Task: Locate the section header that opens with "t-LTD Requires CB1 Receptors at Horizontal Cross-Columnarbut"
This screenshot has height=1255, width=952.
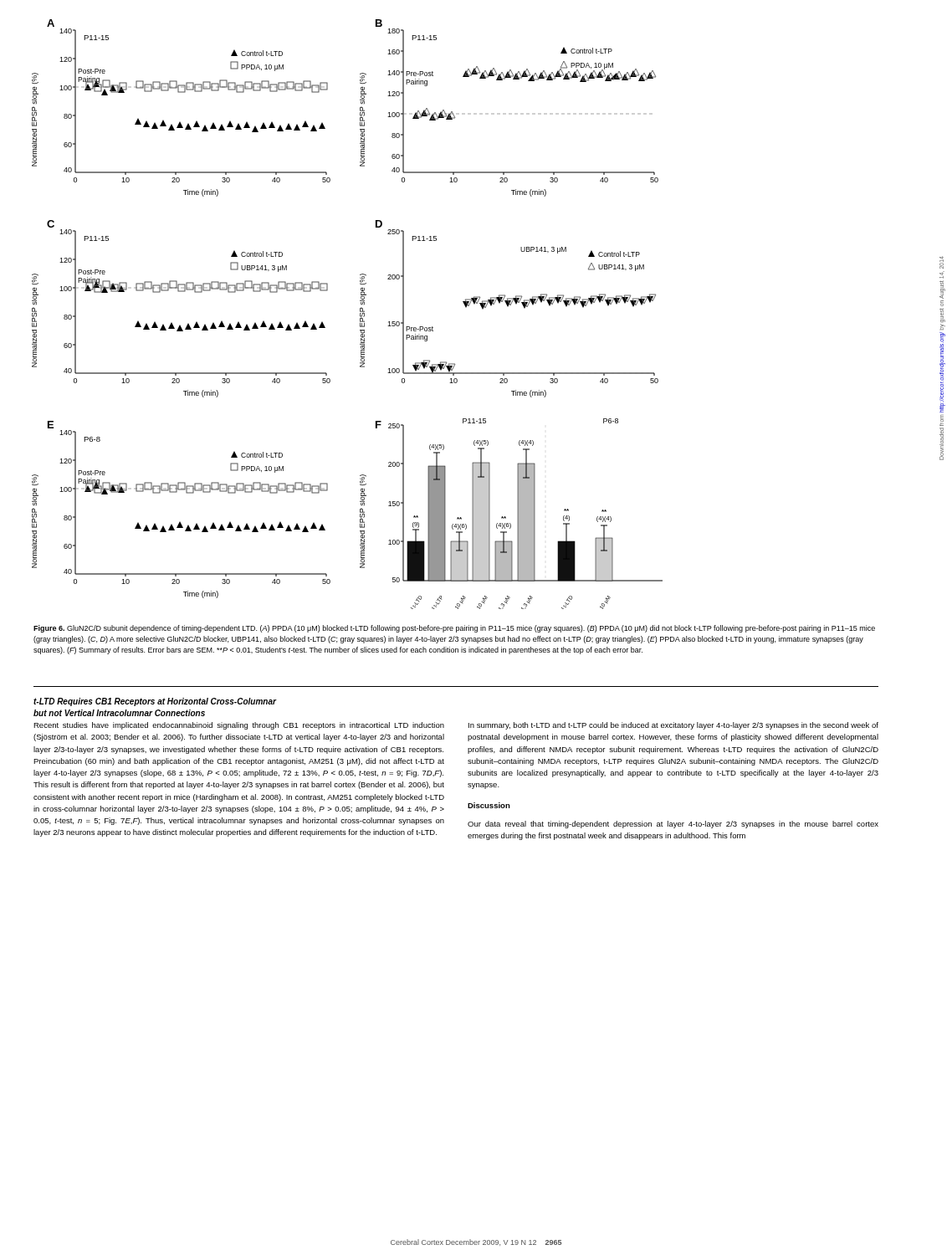Action: pos(155,707)
